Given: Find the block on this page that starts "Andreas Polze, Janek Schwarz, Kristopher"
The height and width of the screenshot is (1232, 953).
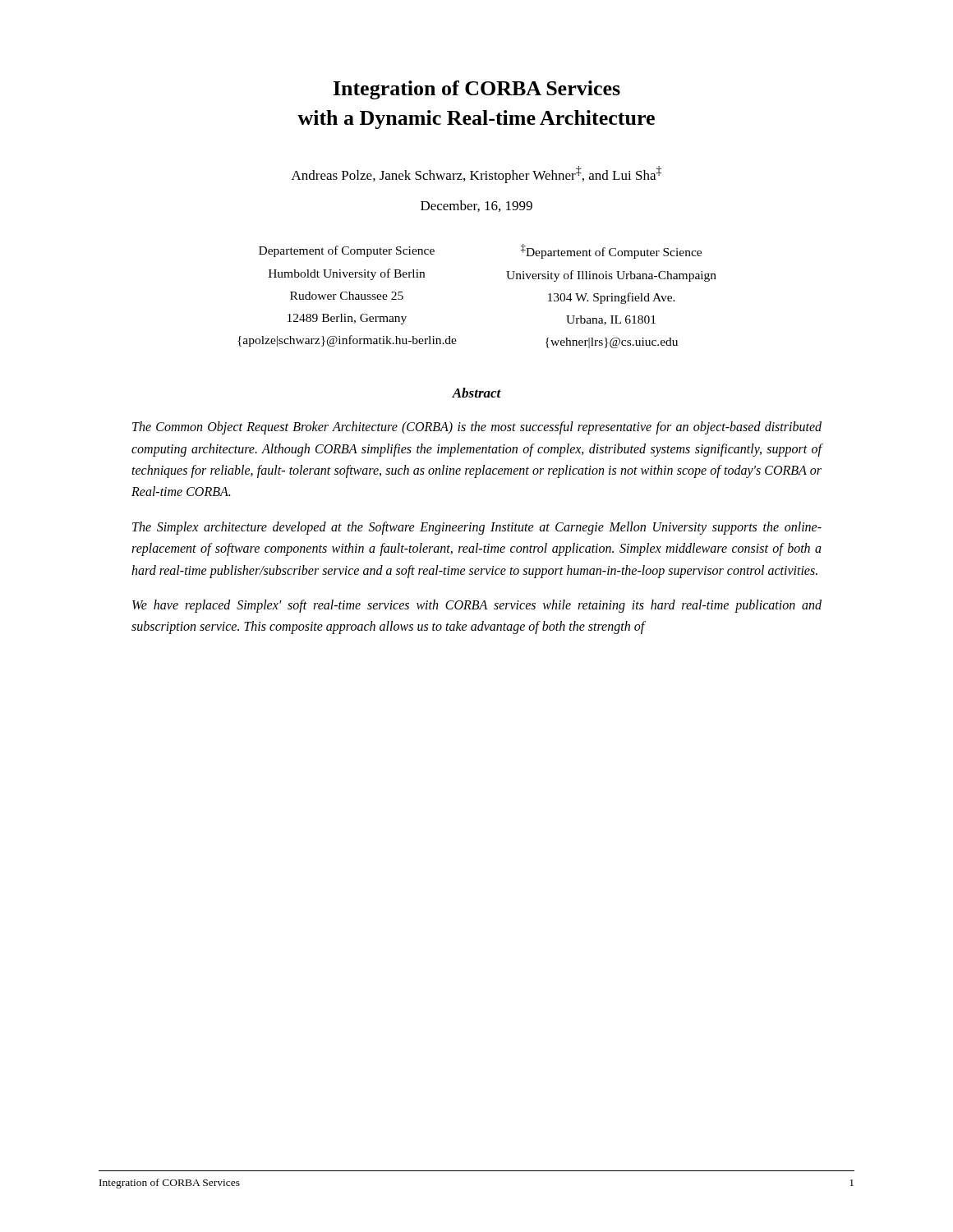Looking at the screenshot, I should 476,173.
